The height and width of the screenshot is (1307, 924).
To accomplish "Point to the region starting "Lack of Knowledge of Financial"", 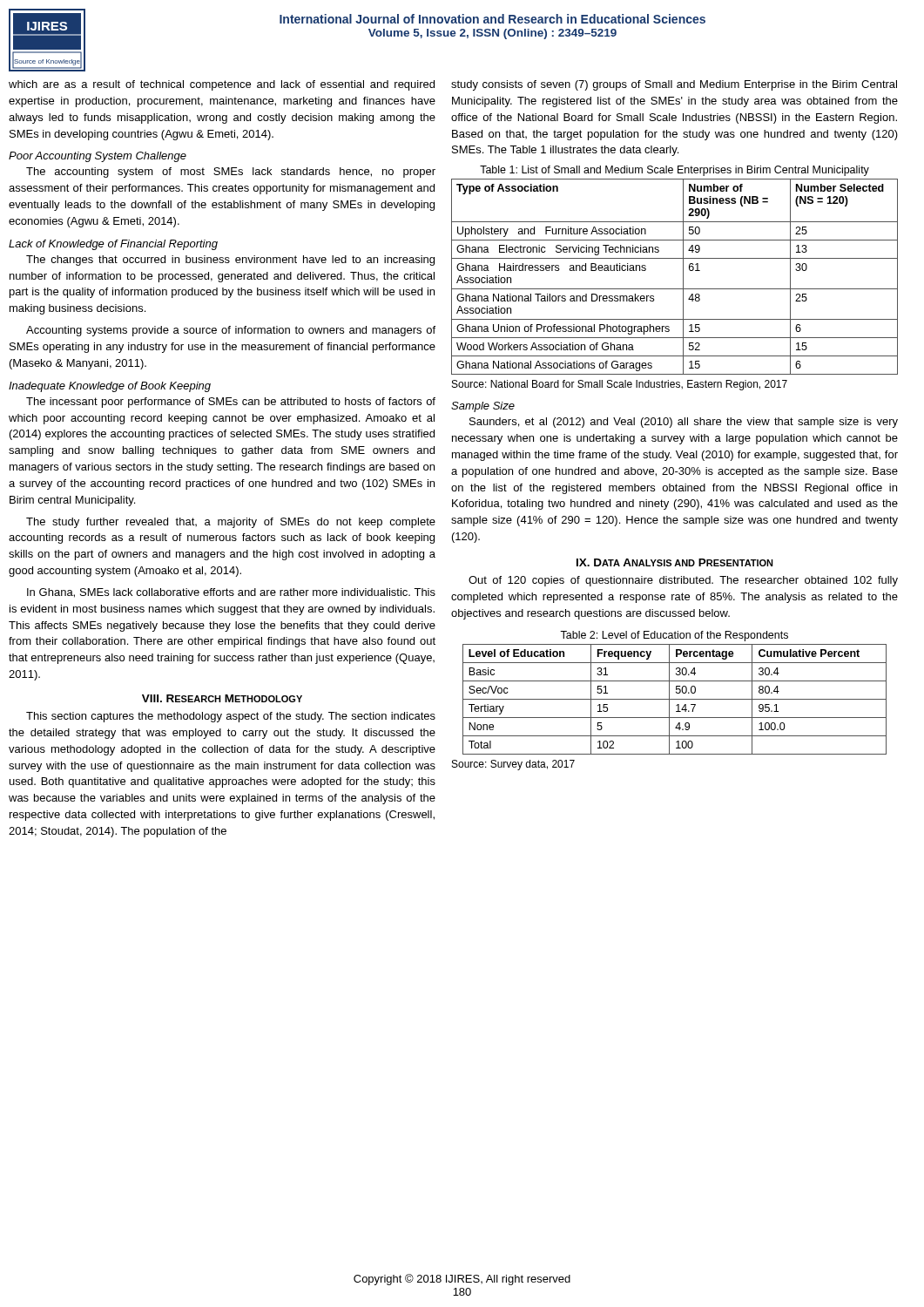I will pos(113,243).
